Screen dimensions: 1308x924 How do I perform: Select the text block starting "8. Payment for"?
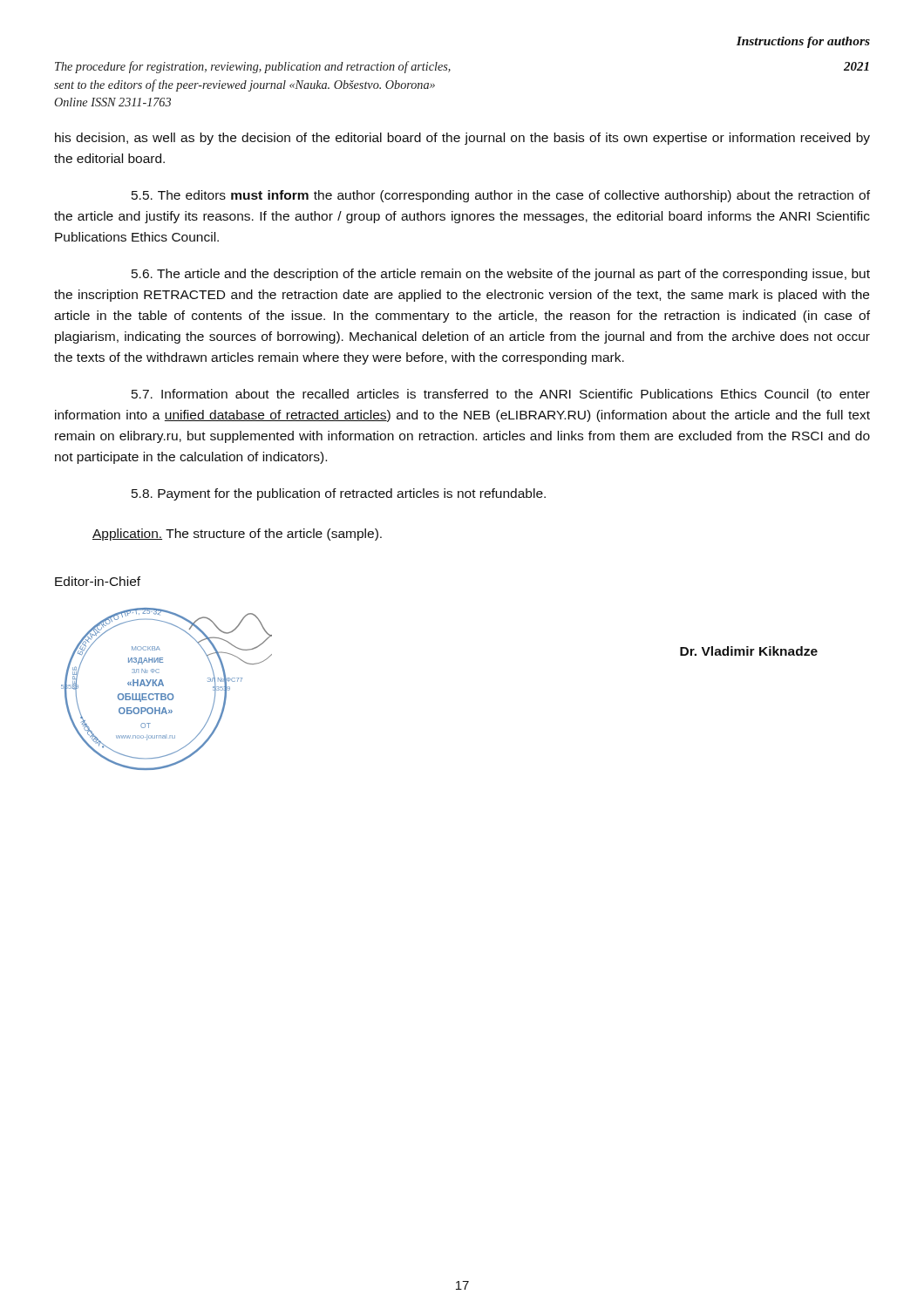point(339,493)
